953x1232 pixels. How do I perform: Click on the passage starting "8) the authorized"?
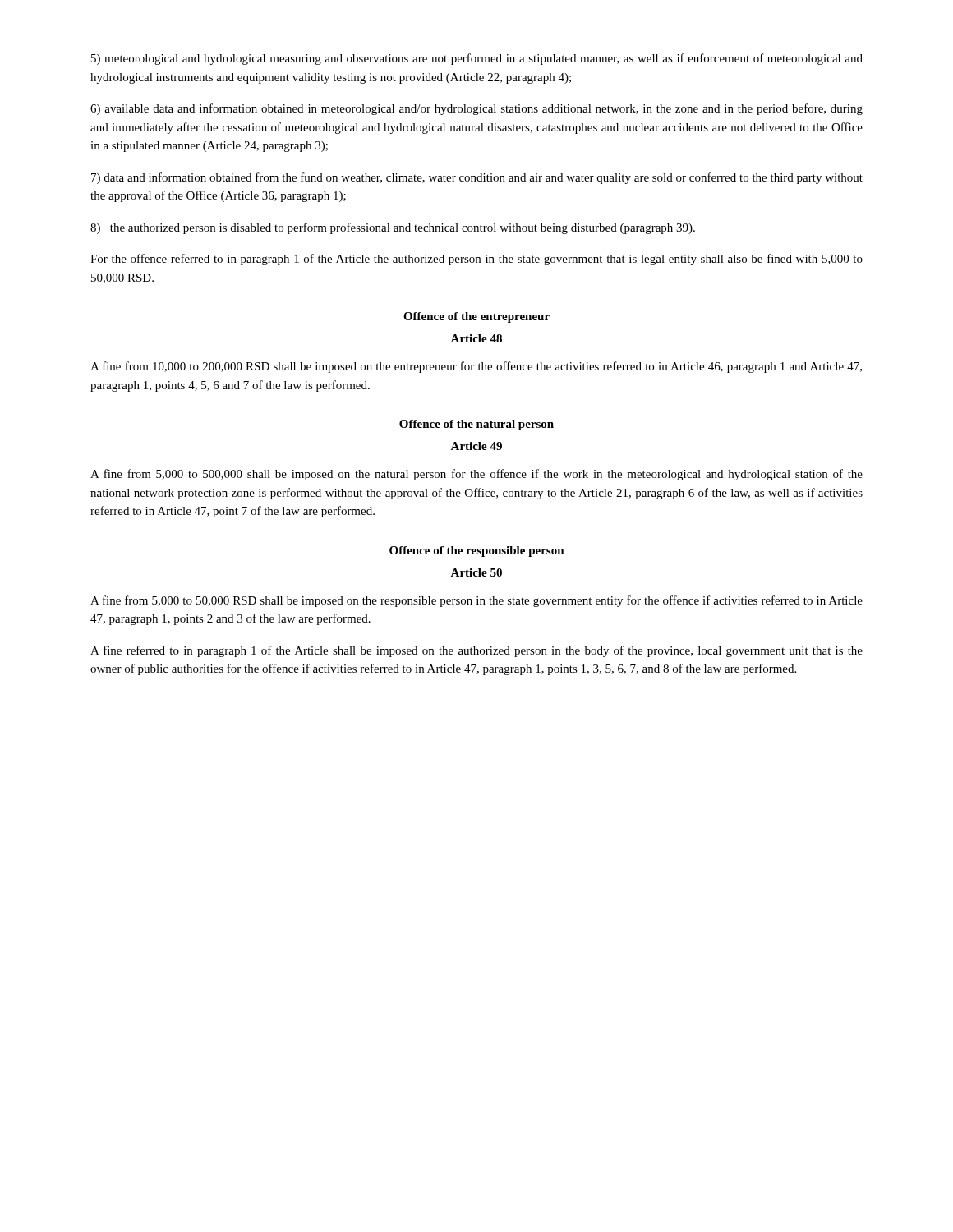tap(393, 227)
